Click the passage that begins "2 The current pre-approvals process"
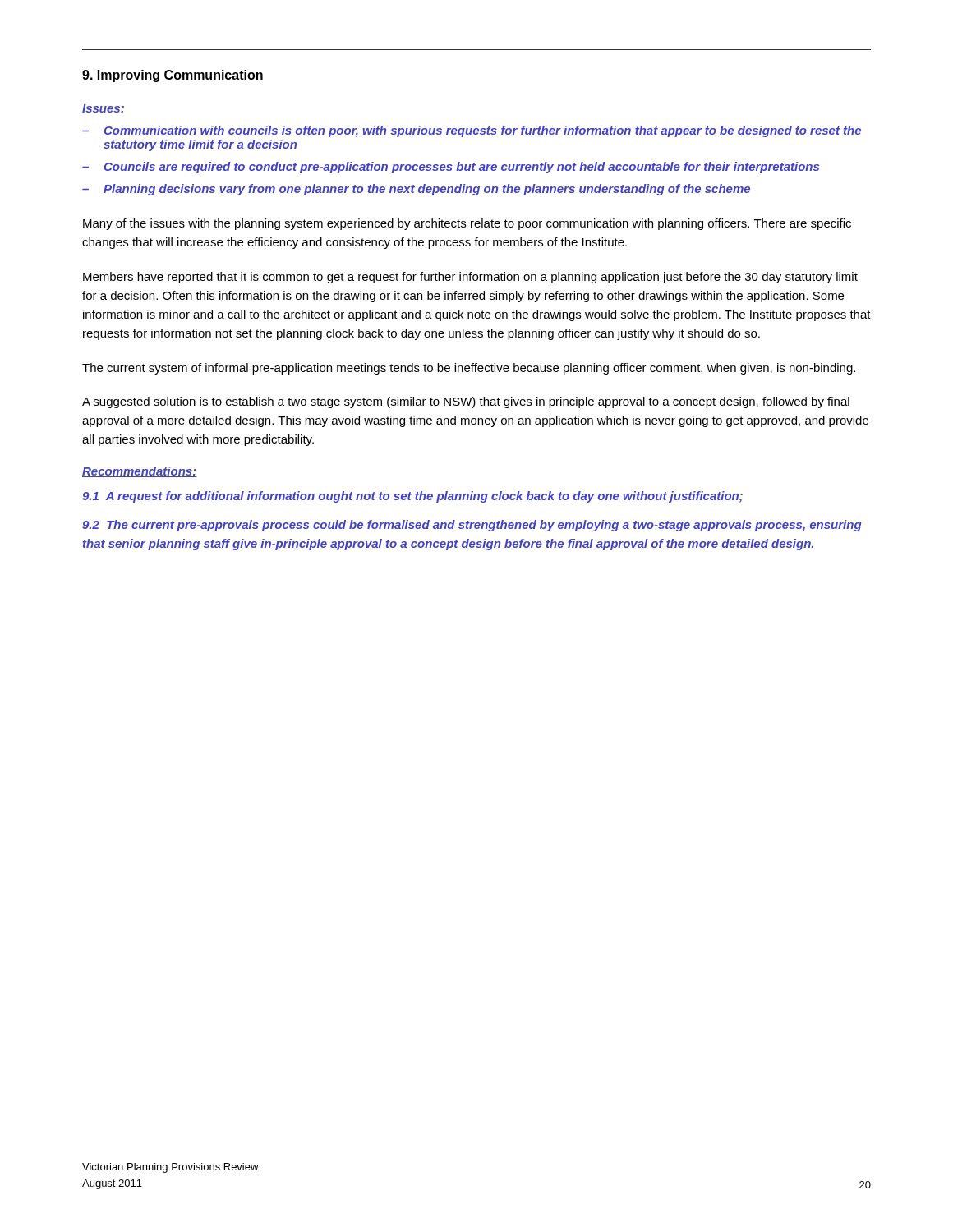 (472, 534)
